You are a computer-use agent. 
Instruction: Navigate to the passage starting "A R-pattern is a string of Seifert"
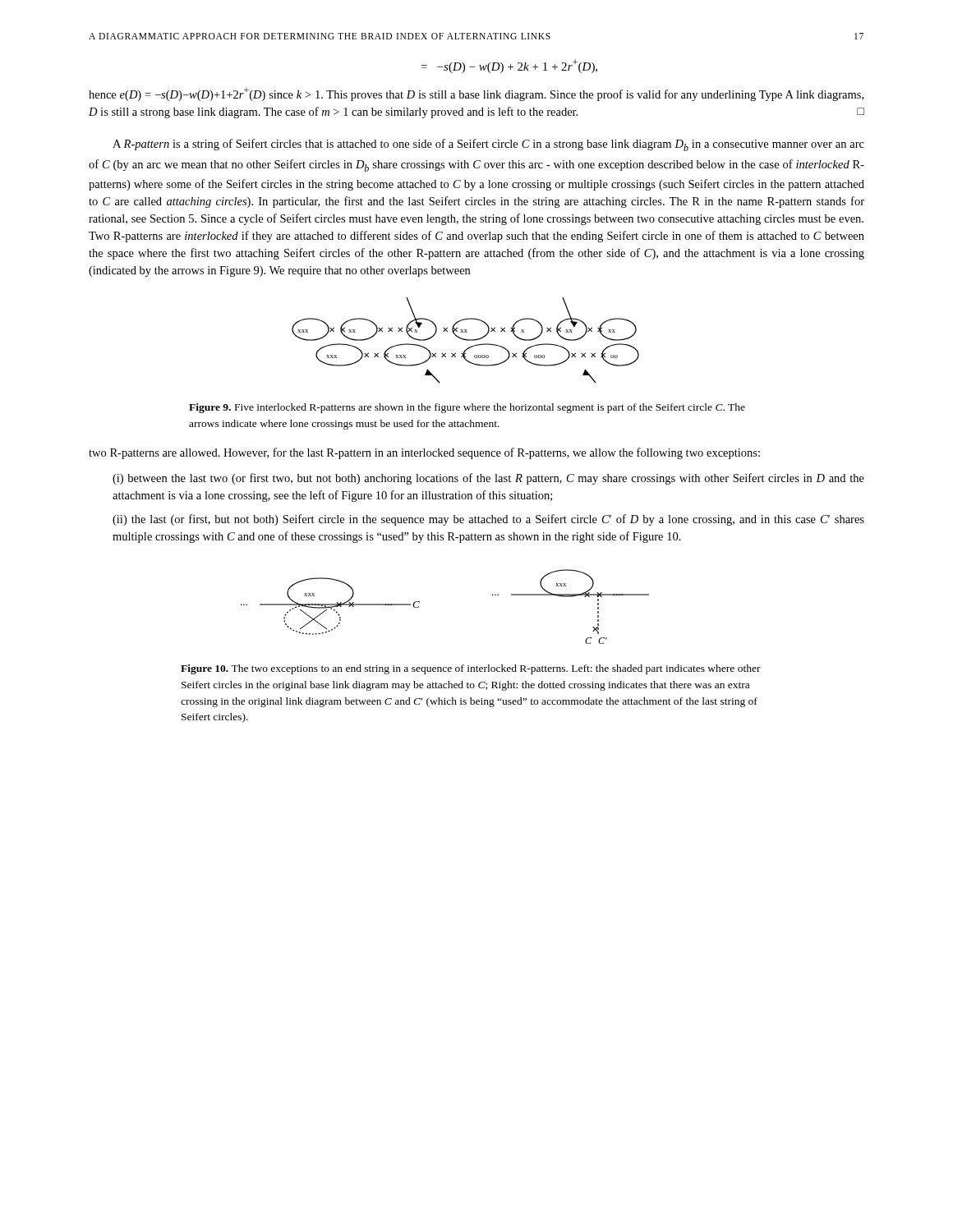[x=476, y=207]
